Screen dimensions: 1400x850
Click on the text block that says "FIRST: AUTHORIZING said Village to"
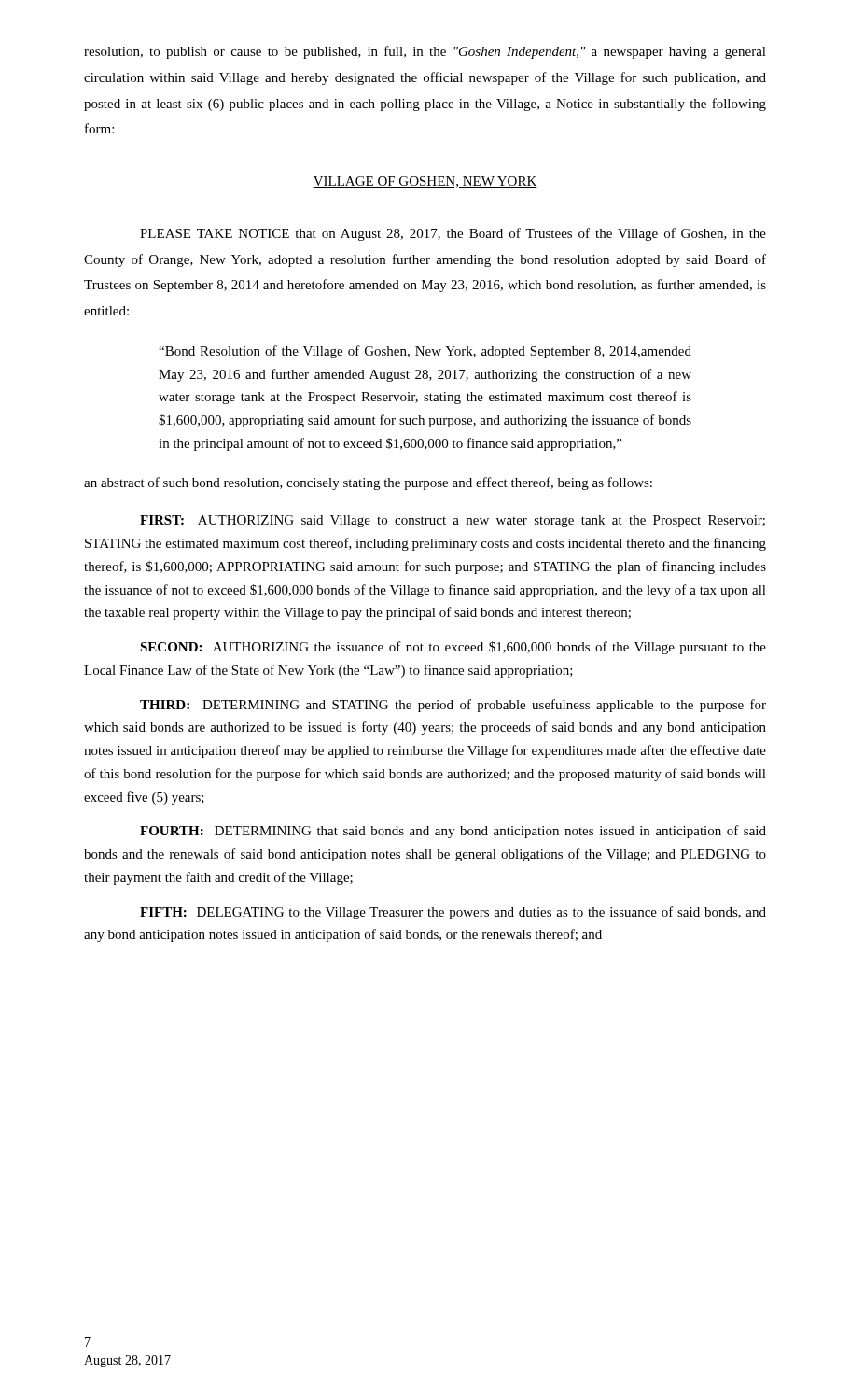click(x=425, y=566)
